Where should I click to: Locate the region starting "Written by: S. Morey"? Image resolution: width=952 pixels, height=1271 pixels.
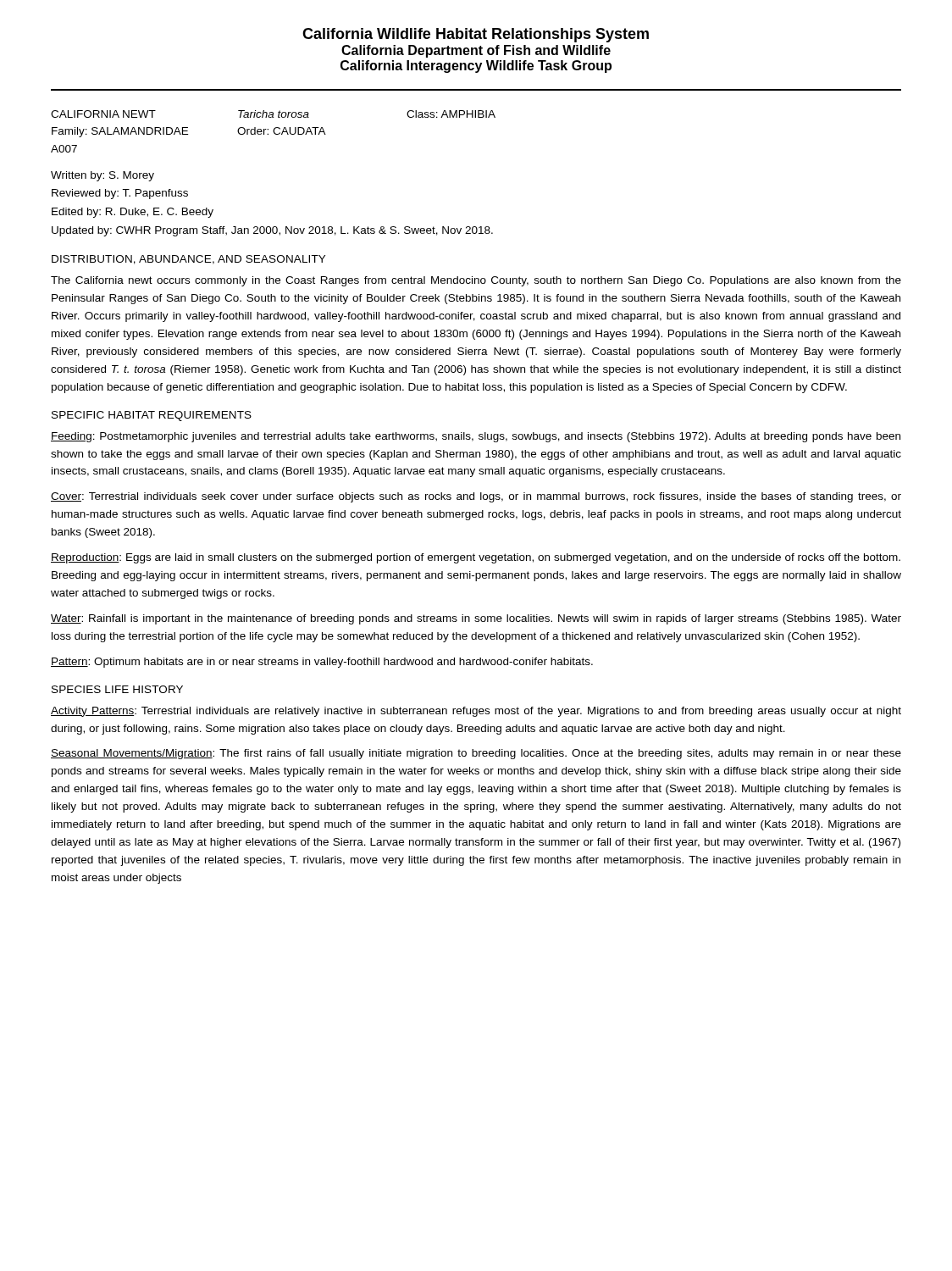[102, 176]
